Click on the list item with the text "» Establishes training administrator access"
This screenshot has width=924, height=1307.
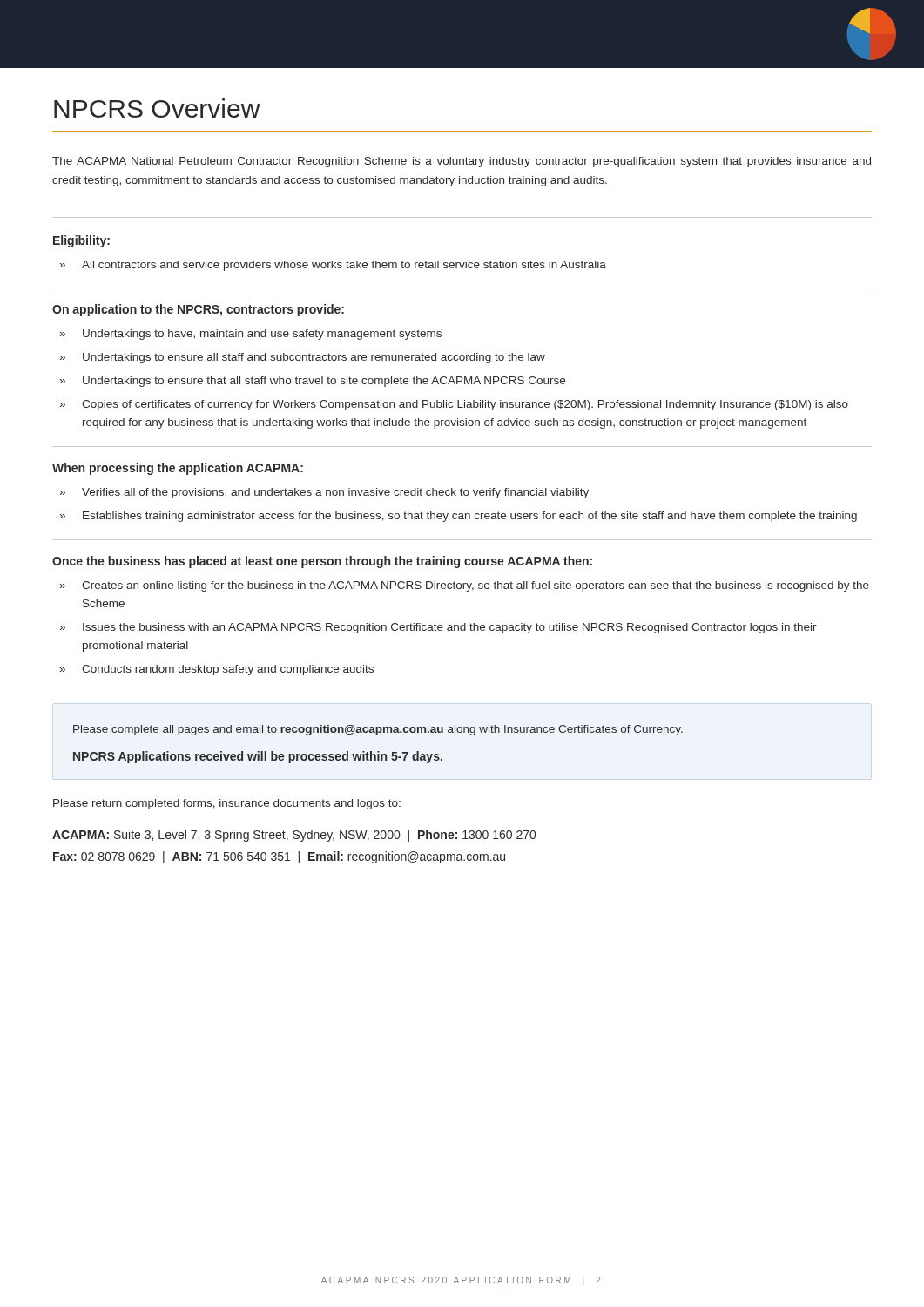tap(458, 516)
